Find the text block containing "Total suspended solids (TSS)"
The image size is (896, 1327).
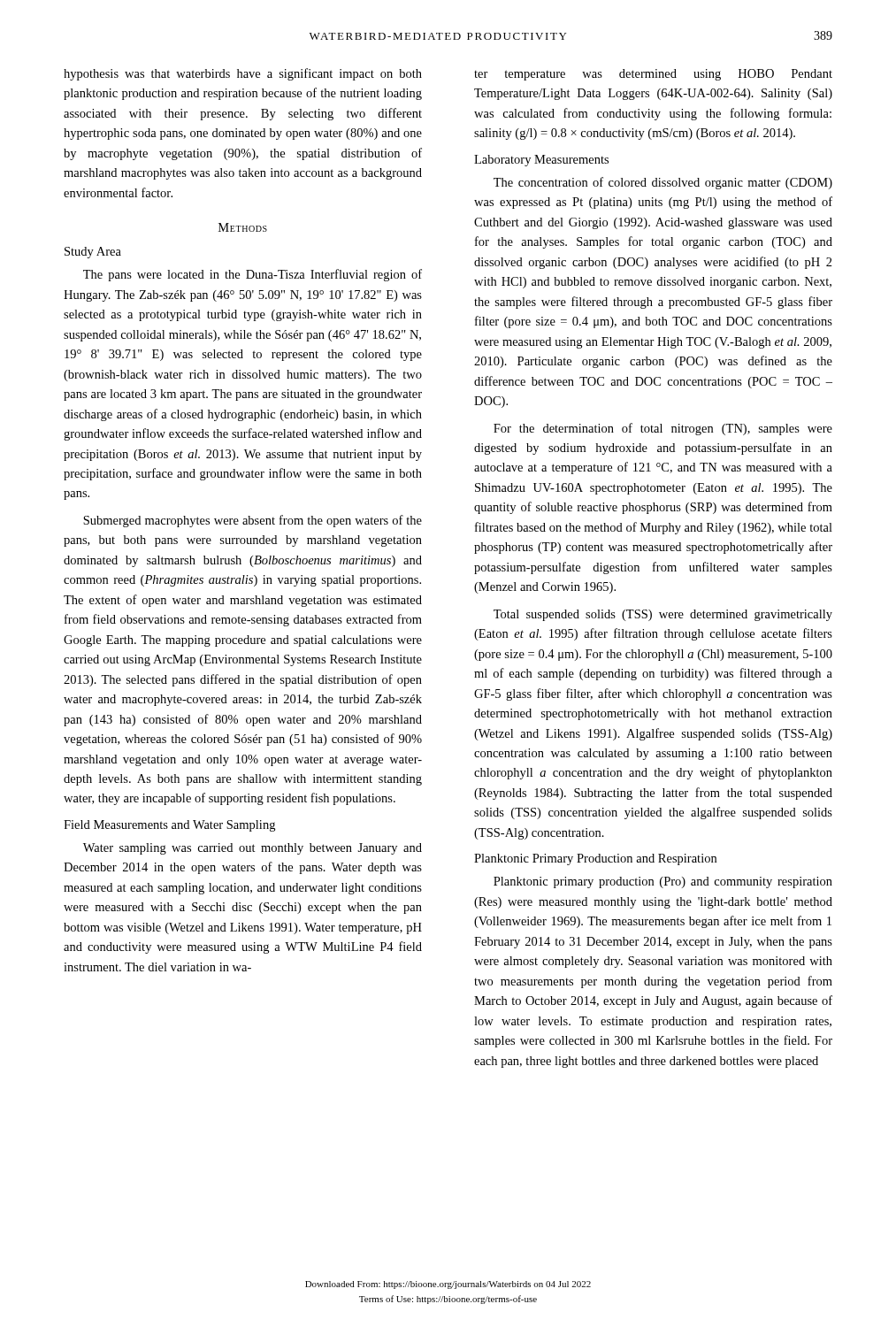653,723
